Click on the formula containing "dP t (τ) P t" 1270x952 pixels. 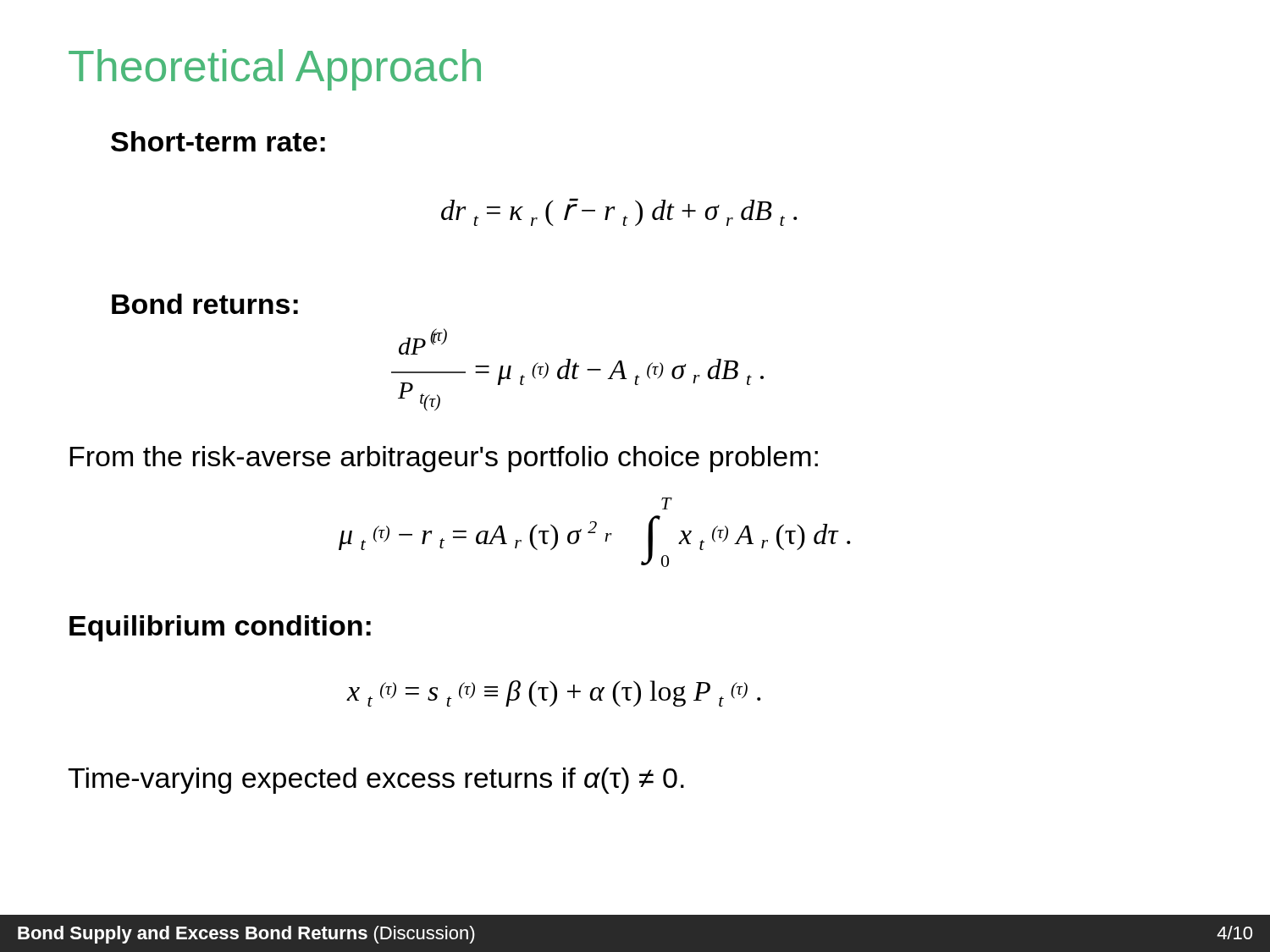(635, 372)
